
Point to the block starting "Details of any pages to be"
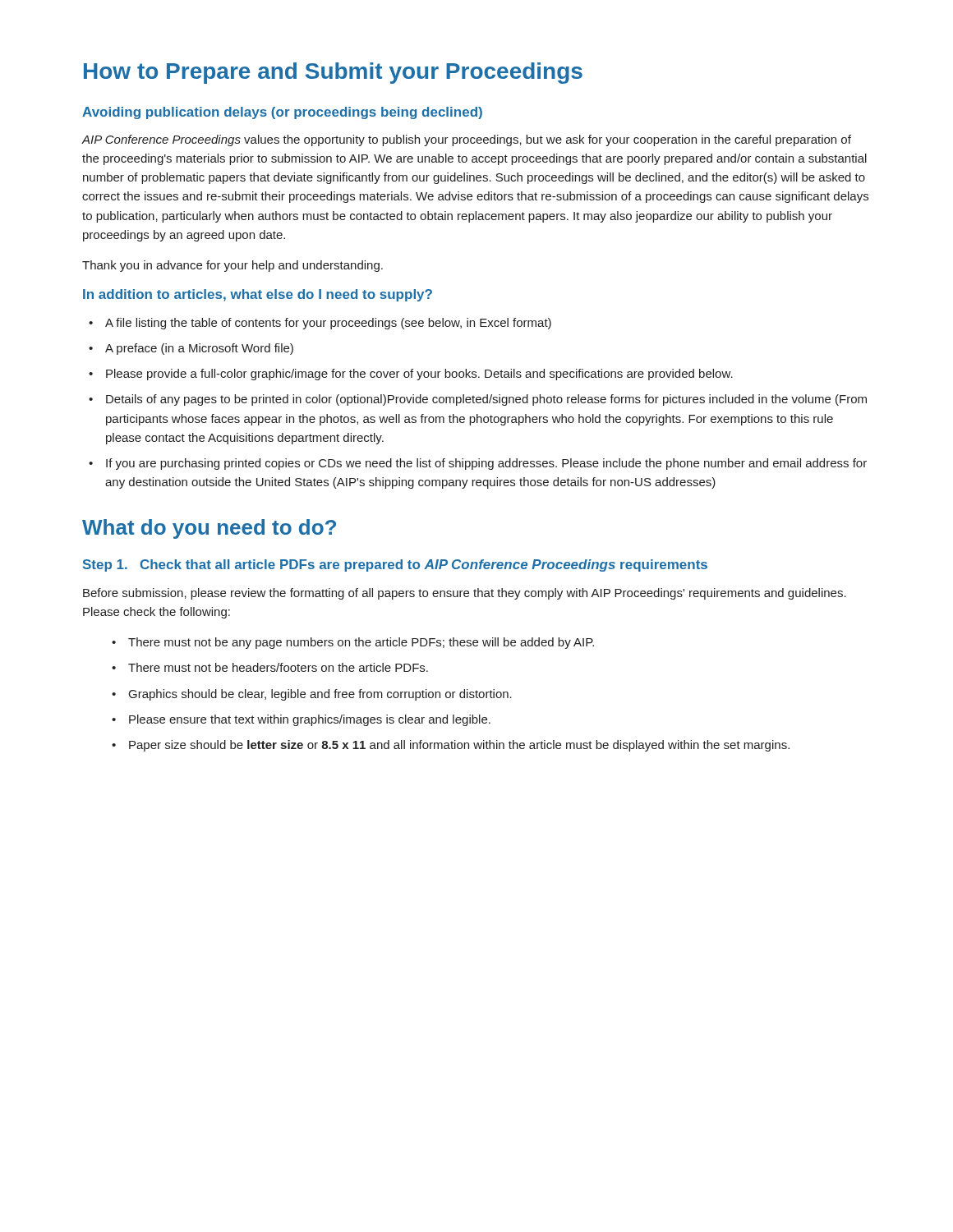click(476, 418)
